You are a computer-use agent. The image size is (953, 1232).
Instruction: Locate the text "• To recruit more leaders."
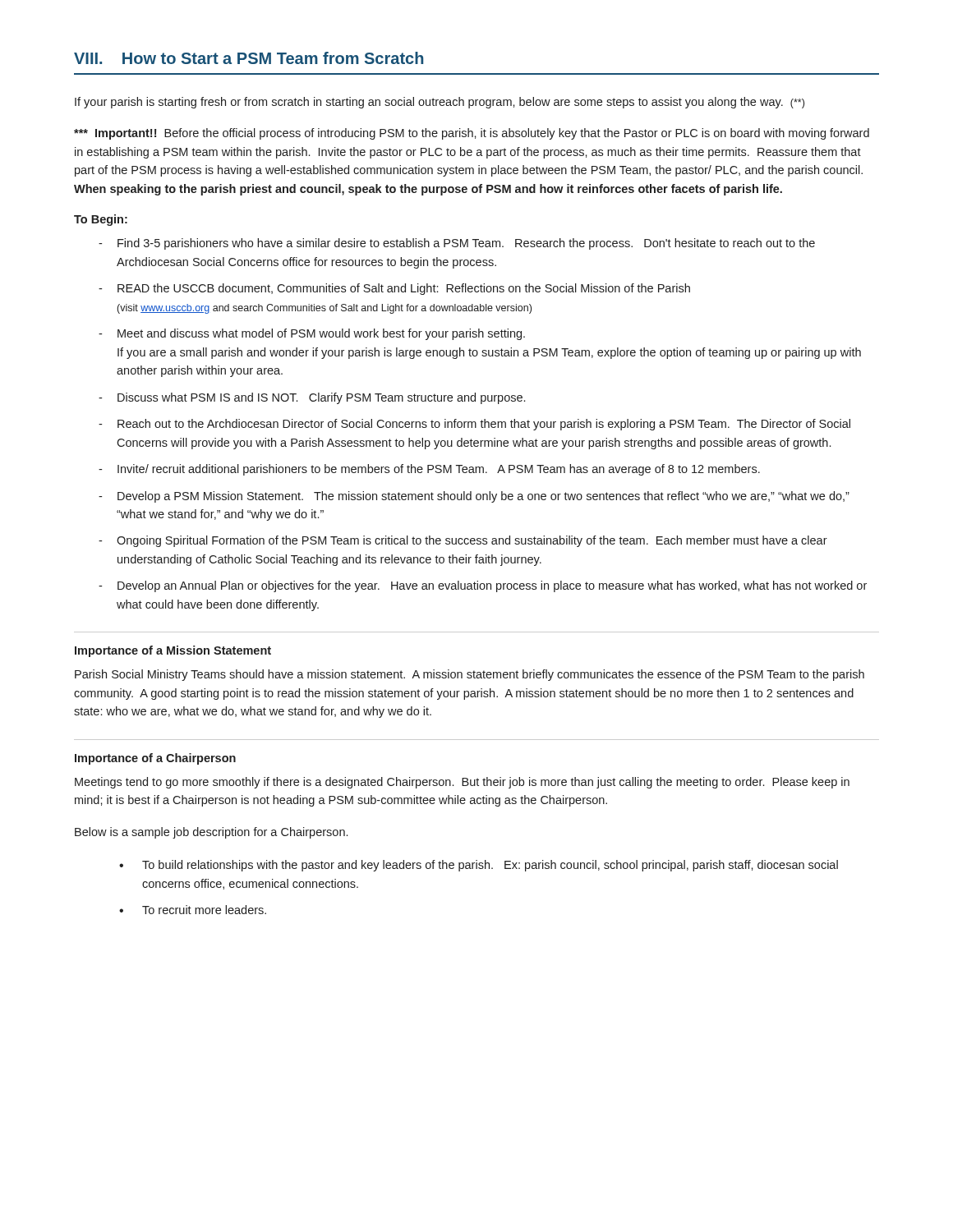(x=193, y=910)
